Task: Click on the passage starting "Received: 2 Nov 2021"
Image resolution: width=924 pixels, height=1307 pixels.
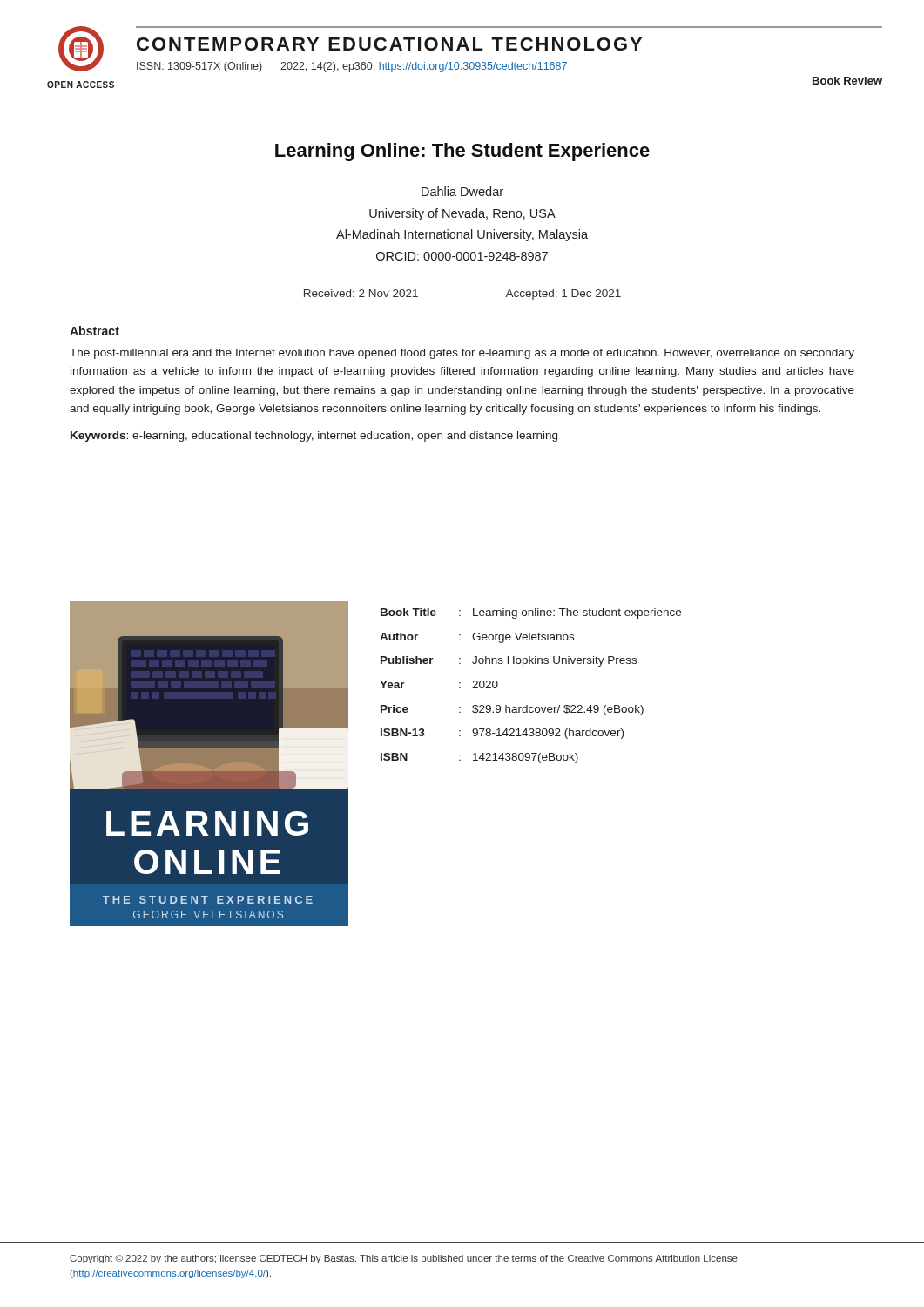Action: click(x=362, y=294)
